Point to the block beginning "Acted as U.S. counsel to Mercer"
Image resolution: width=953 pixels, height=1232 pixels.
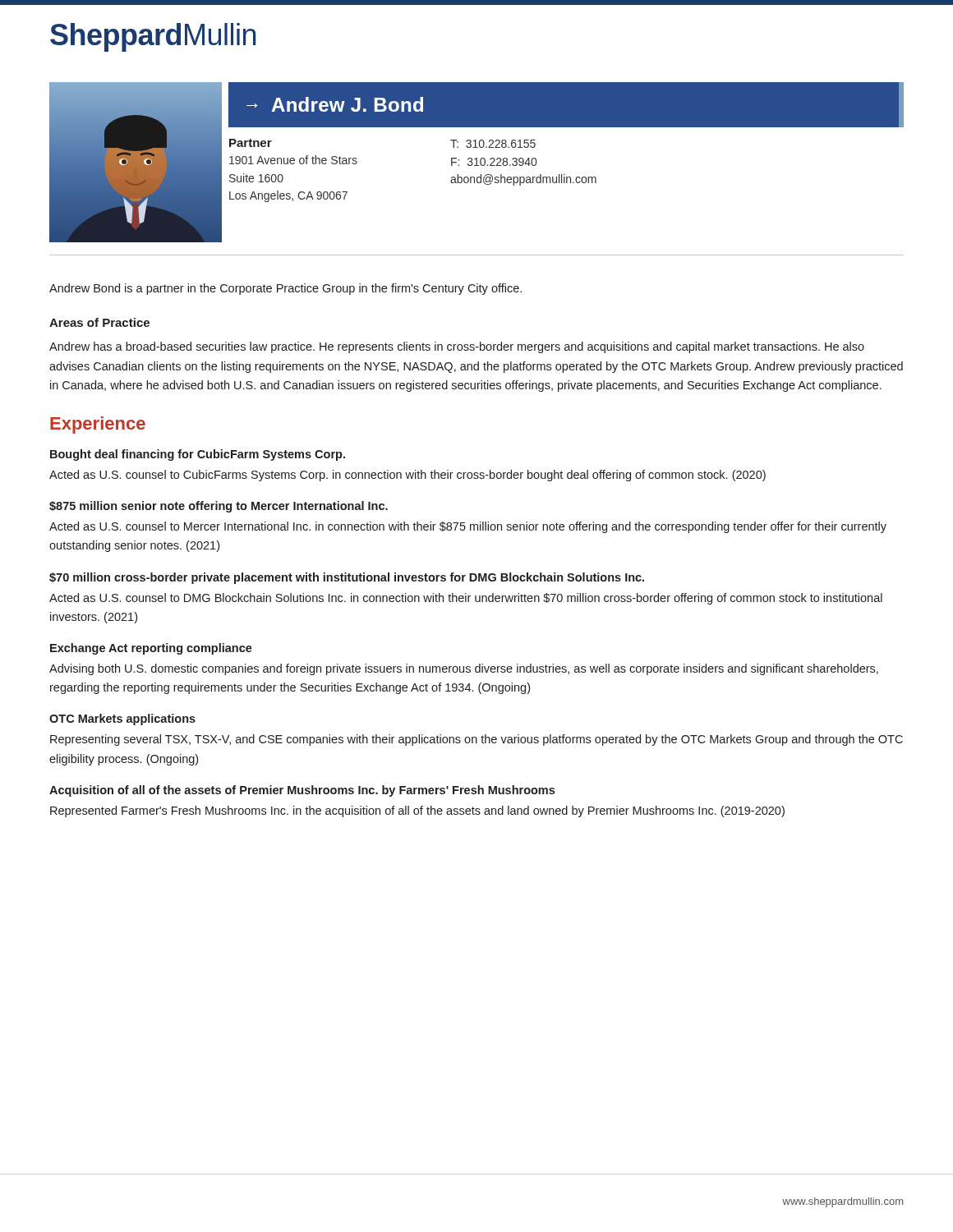coord(468,536)
